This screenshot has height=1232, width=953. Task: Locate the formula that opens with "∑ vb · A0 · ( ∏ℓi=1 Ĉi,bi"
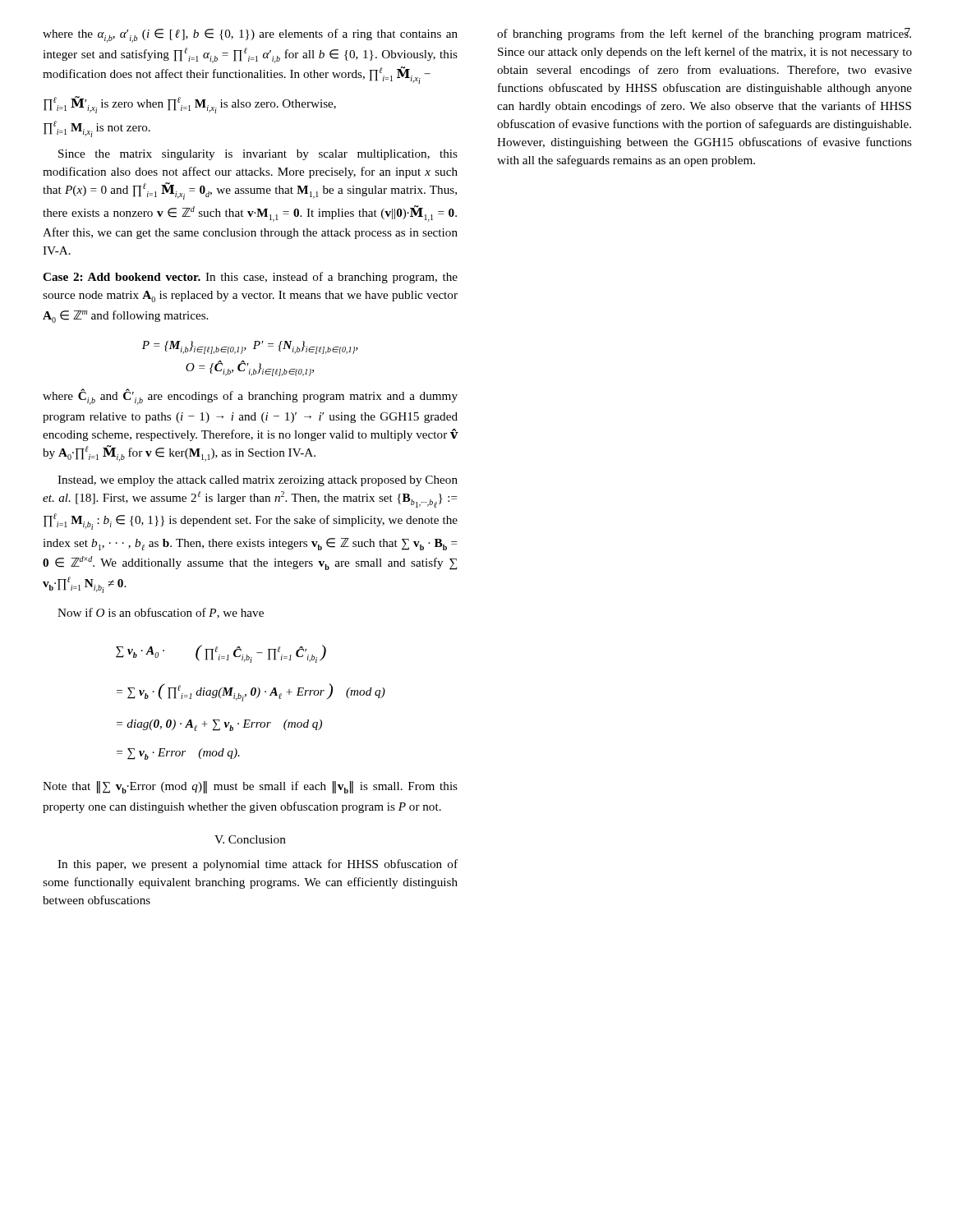[x=250, y=699]
